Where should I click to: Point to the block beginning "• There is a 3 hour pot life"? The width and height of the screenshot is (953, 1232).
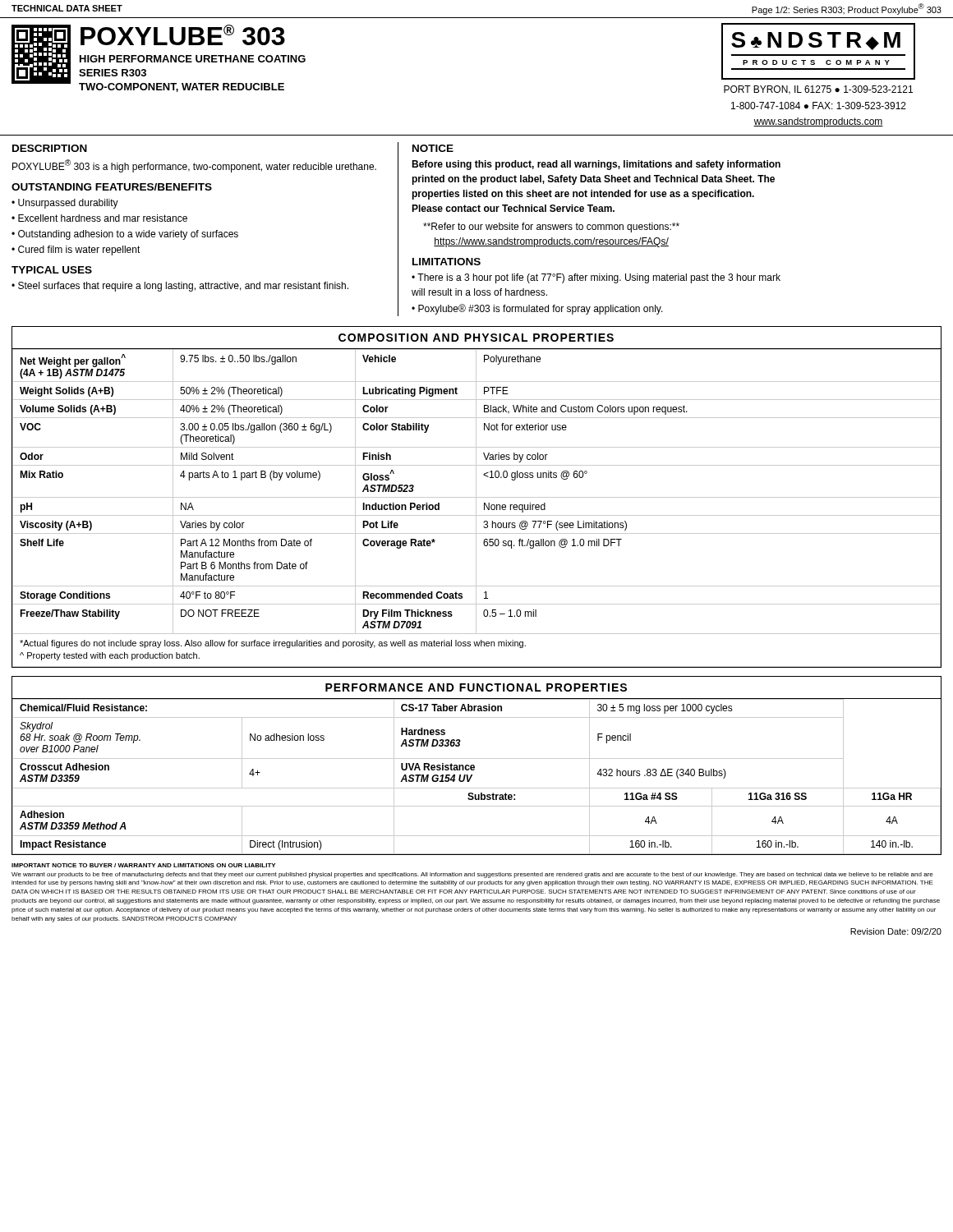(596, 285)
